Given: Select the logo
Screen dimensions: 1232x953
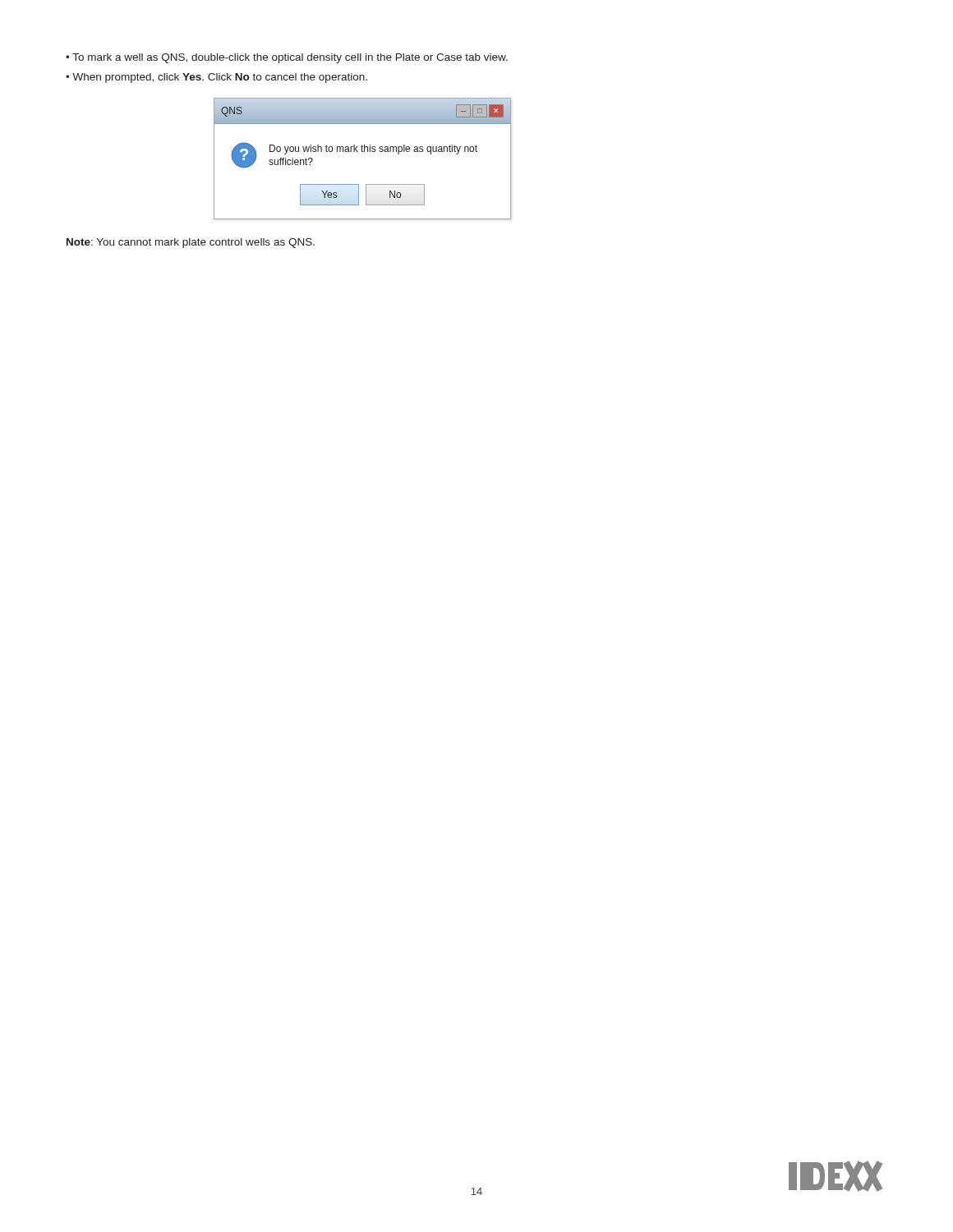Looking at the screenshot, I should [x=838, y=1177].
